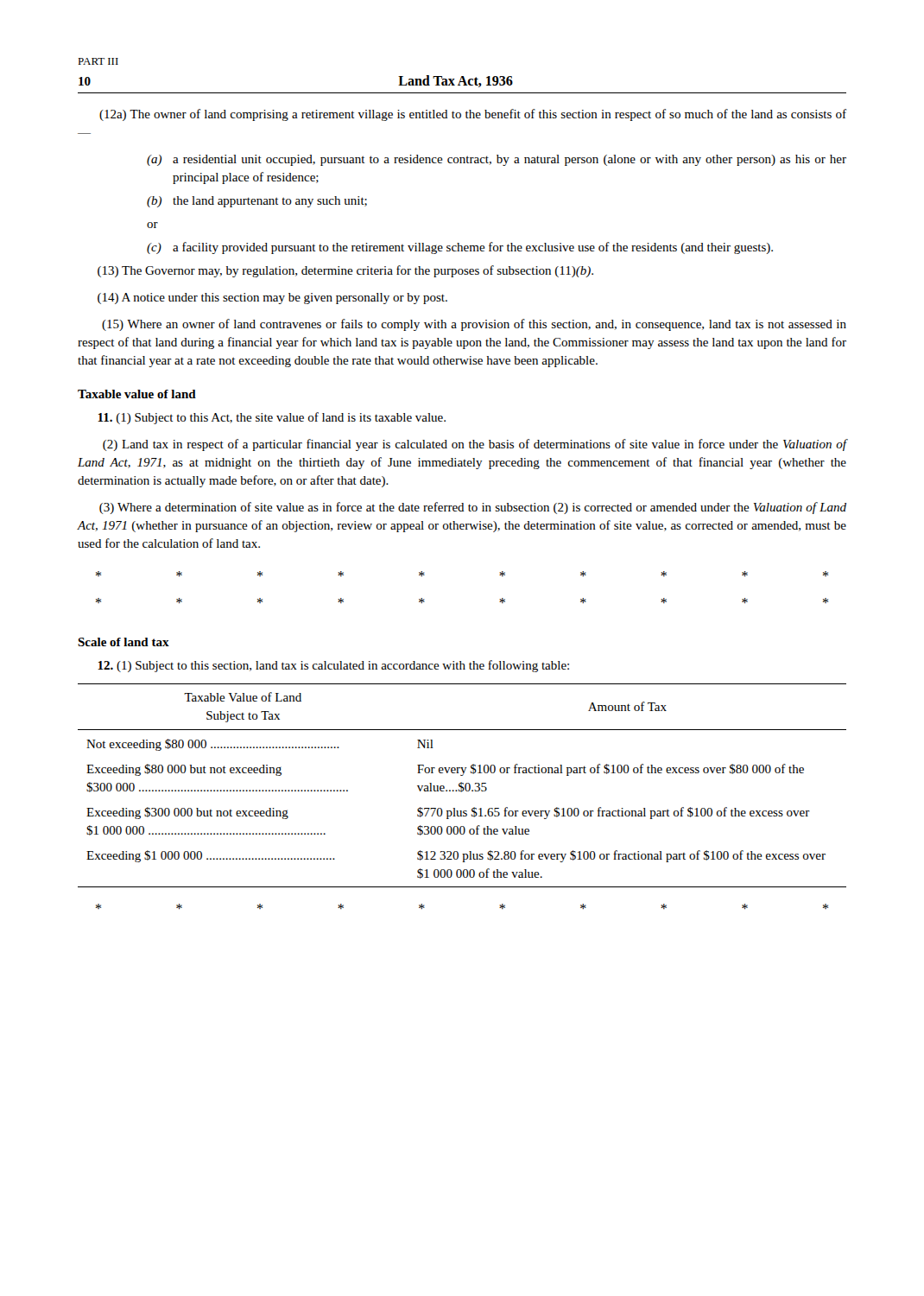
Task: Click on the element starting "(a) a residential unit occupied, pursuant"
Action: (x=497, y=169)
